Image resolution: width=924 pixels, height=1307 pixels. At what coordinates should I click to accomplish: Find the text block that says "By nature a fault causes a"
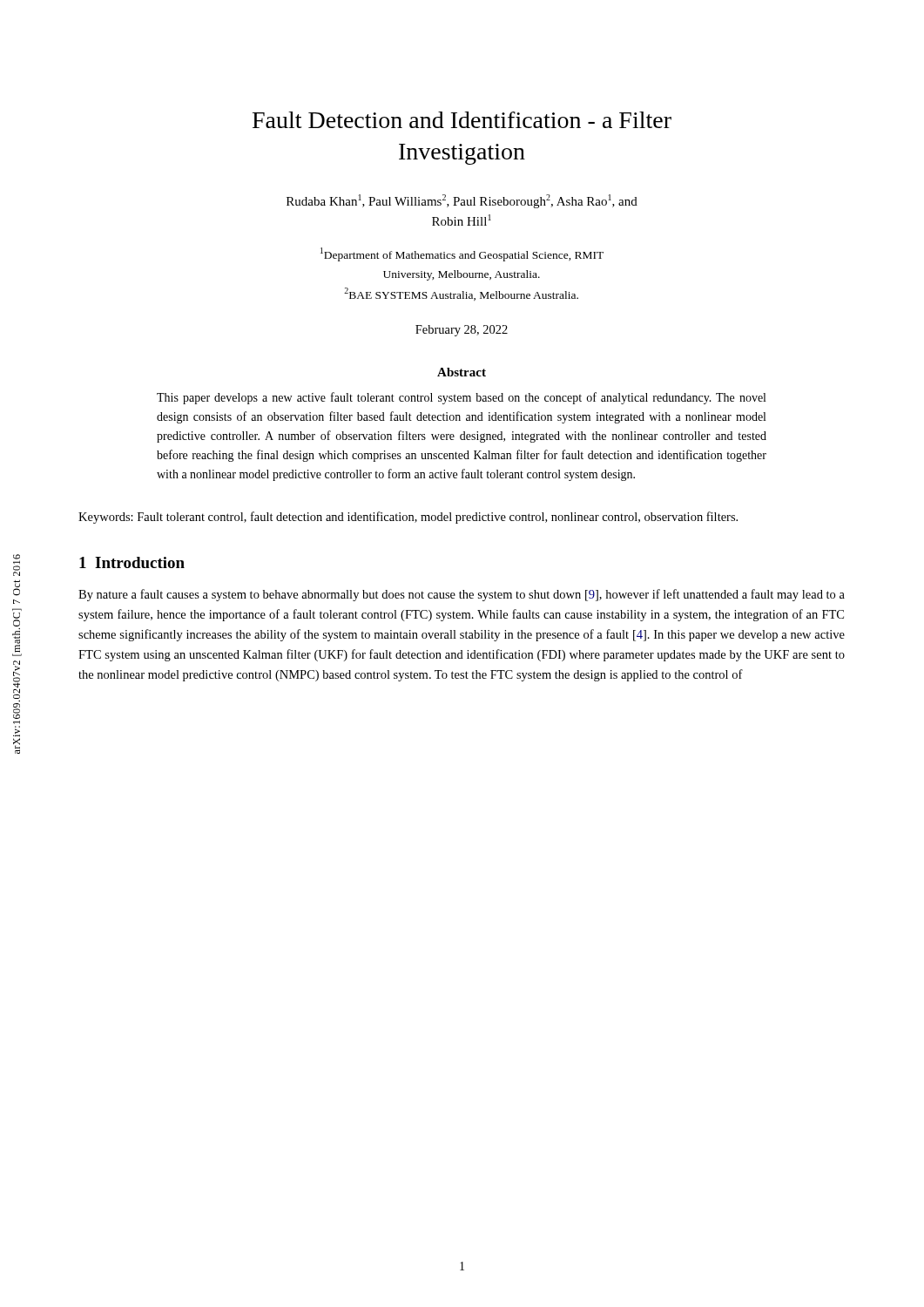[x=462, y=634]
